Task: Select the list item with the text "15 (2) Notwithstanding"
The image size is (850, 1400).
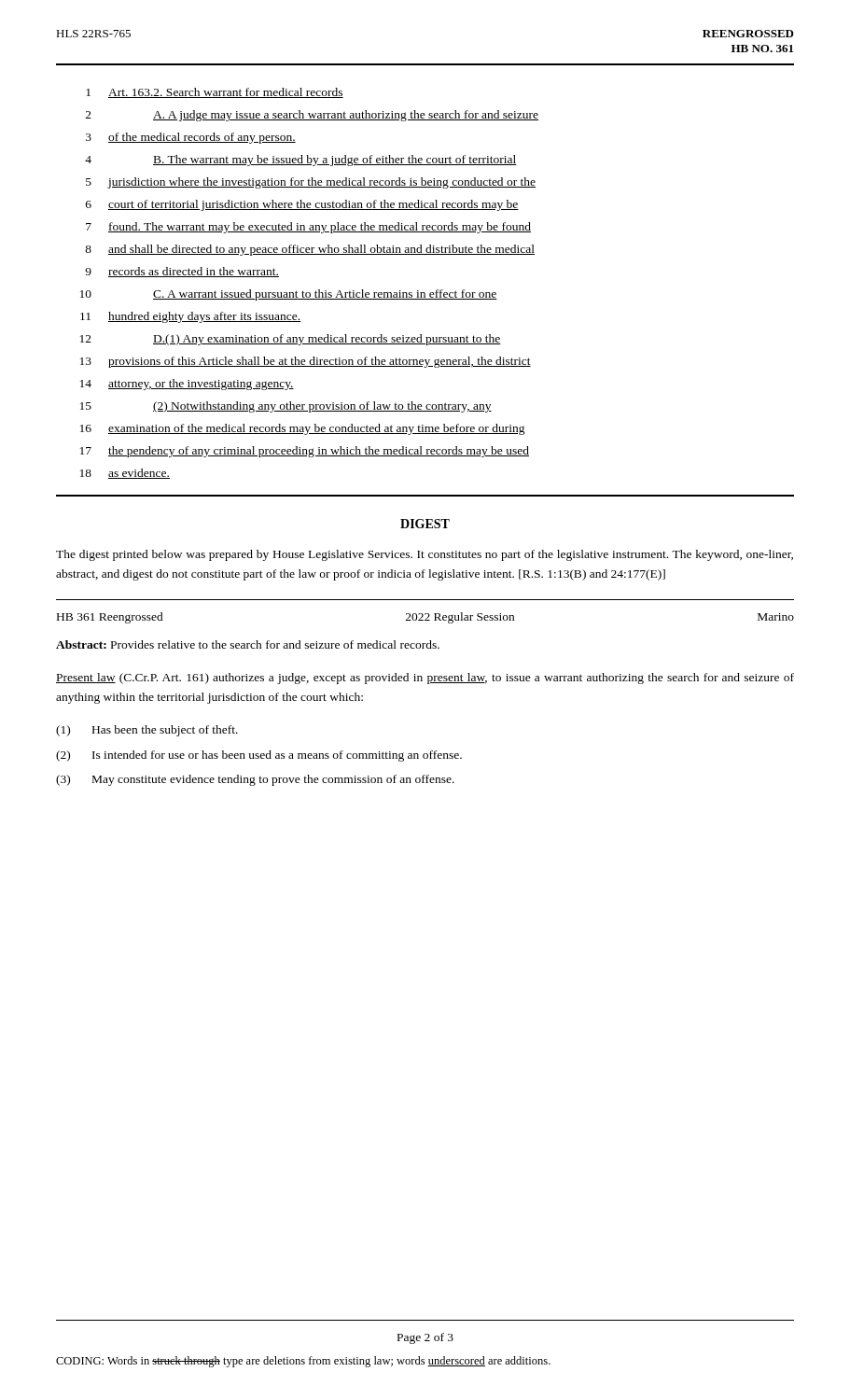Action: (425, 406)
